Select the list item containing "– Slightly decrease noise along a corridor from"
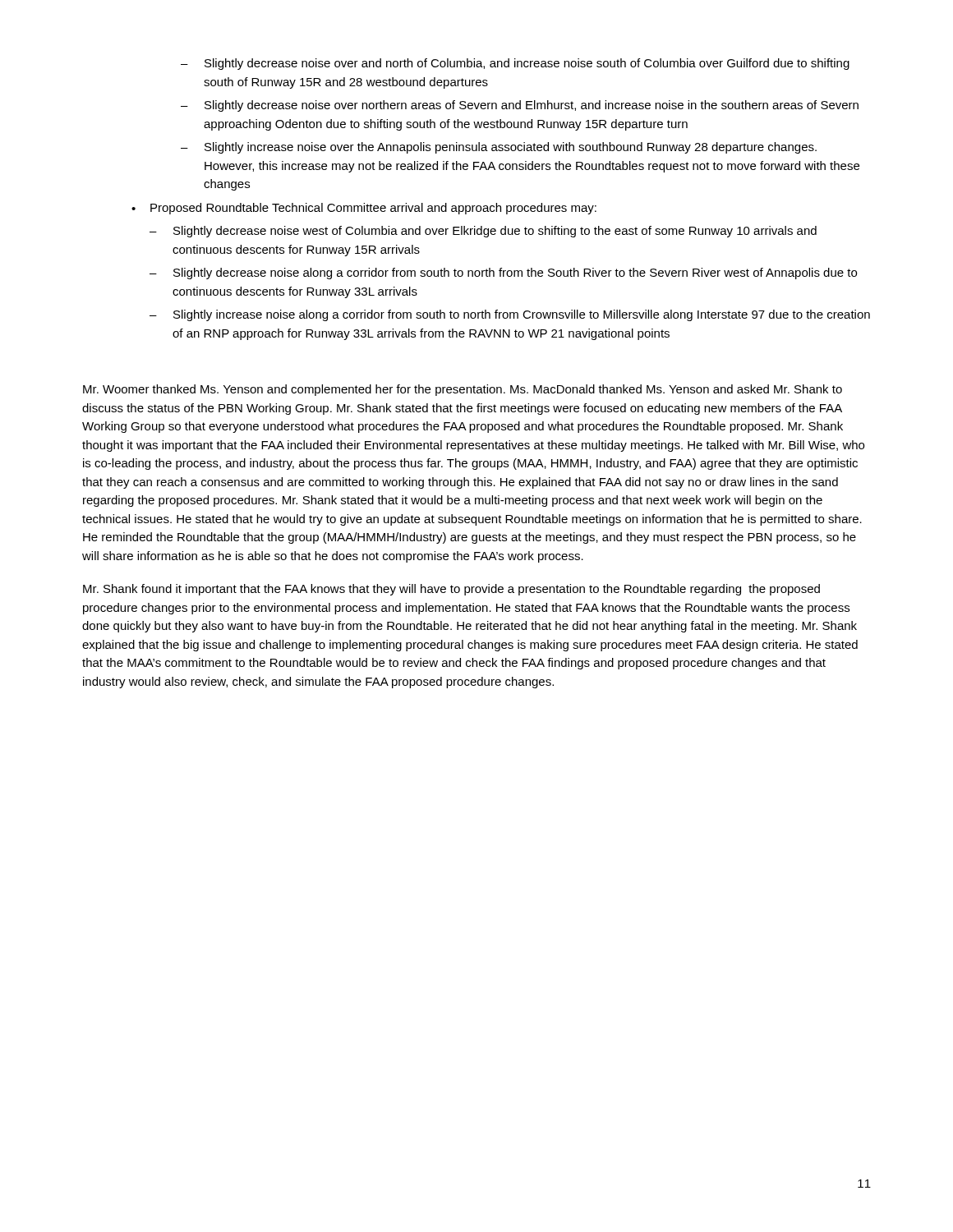This screenshot has height=1232, width=953. coord(510,282)
